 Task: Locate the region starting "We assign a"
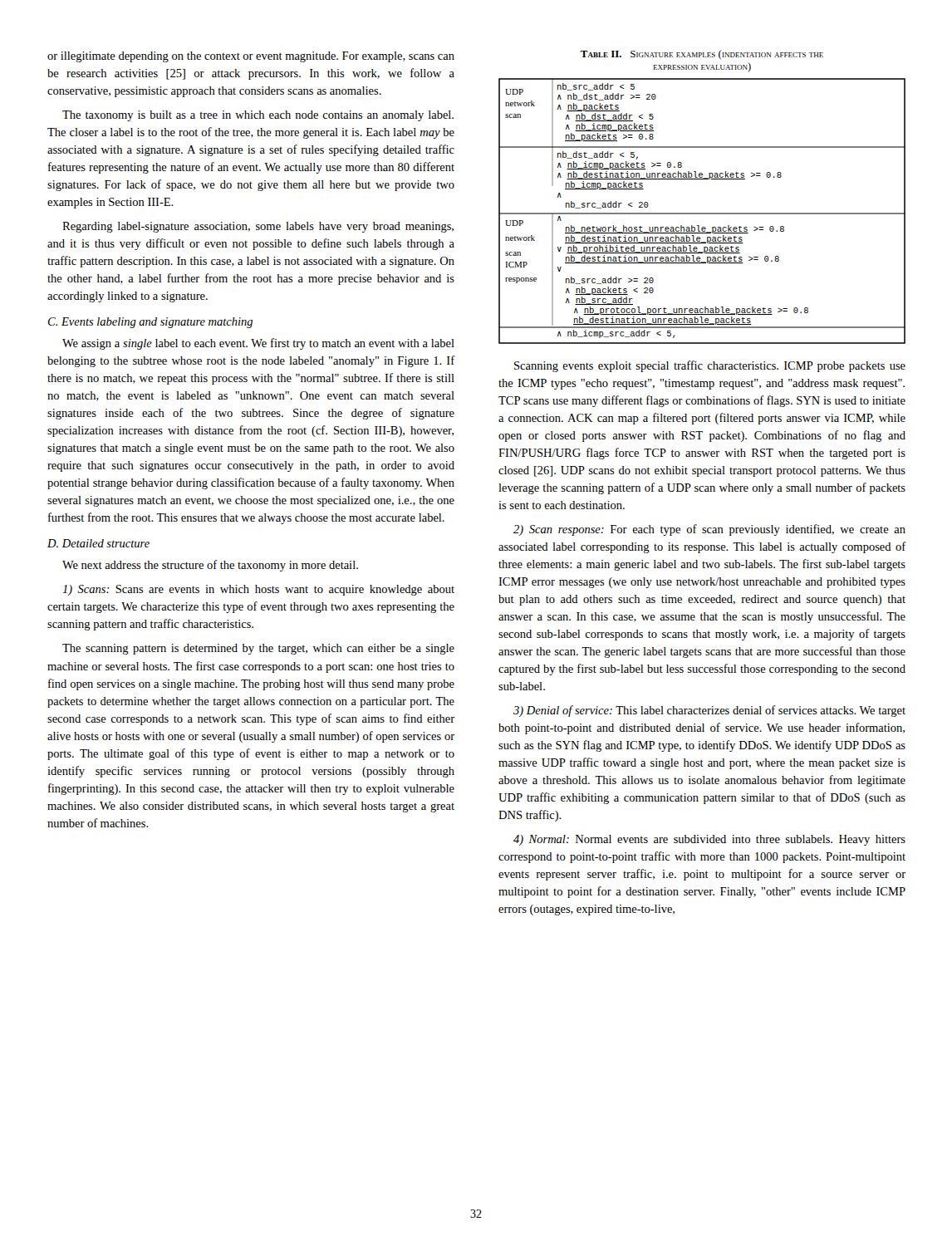pos(251,431)
